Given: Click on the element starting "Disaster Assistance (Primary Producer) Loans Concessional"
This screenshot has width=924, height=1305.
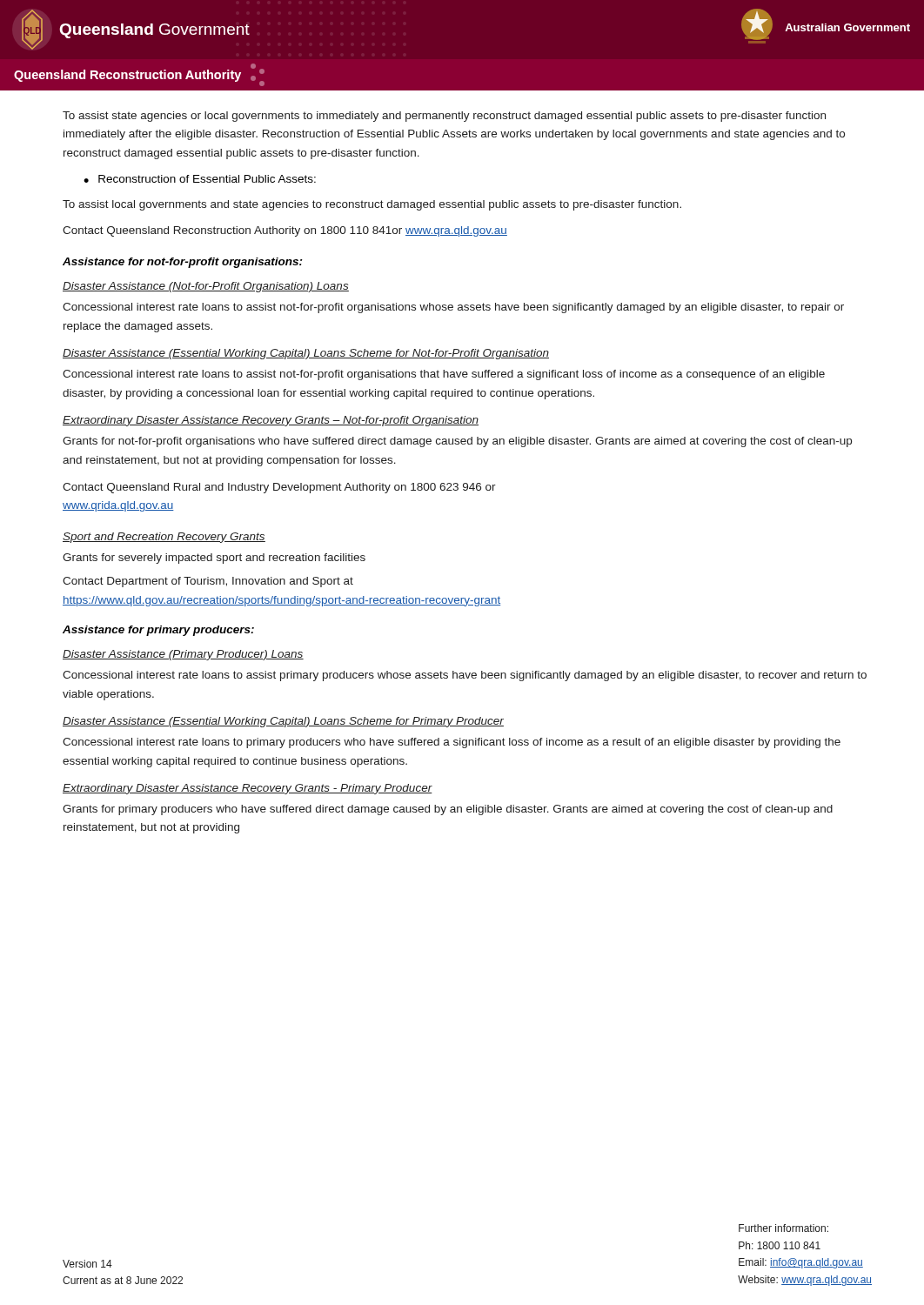Looking at the screenshot, I should click(x=467, y=672).
